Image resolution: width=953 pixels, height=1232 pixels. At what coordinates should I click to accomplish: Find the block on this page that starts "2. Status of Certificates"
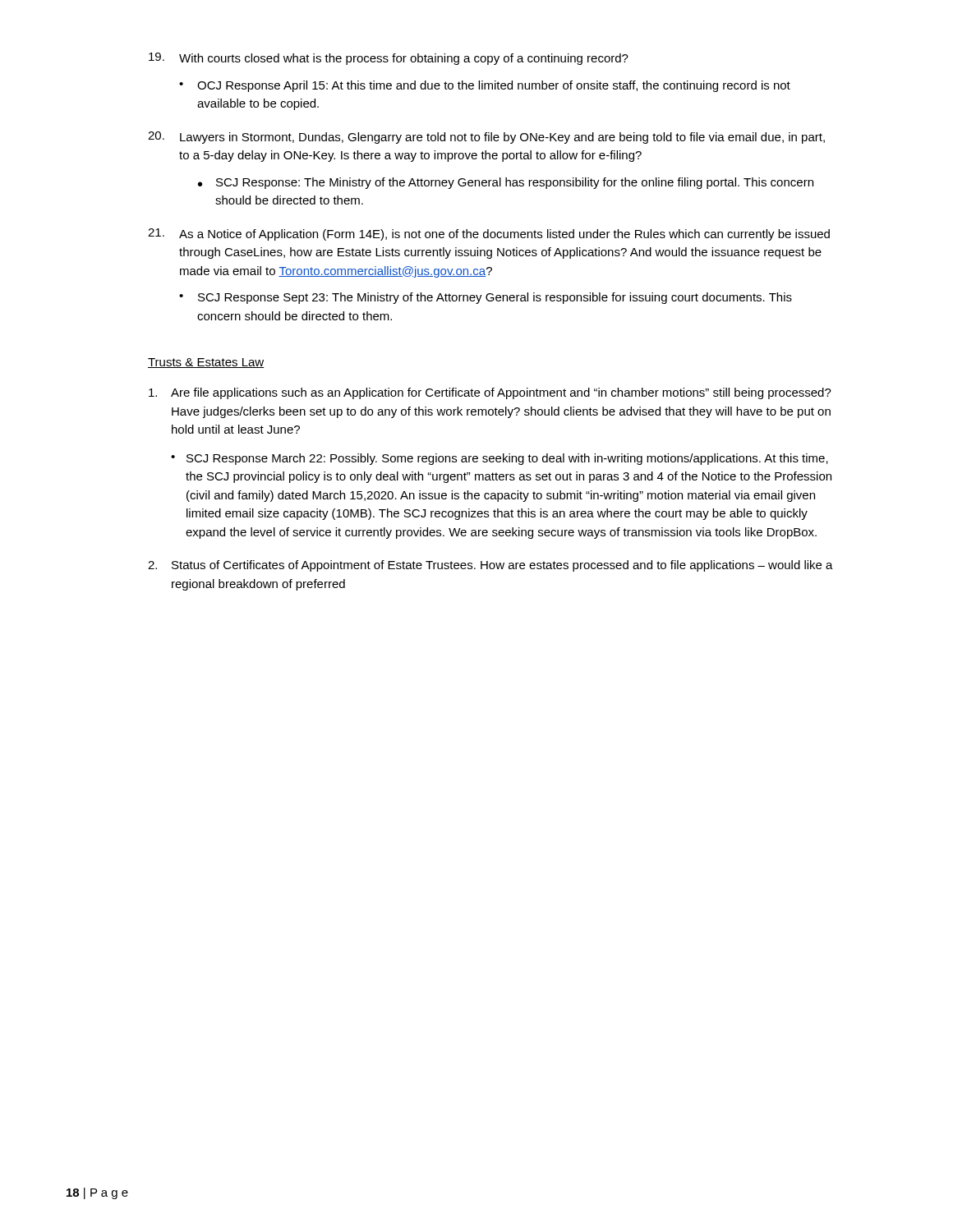[x=493, y=574]
